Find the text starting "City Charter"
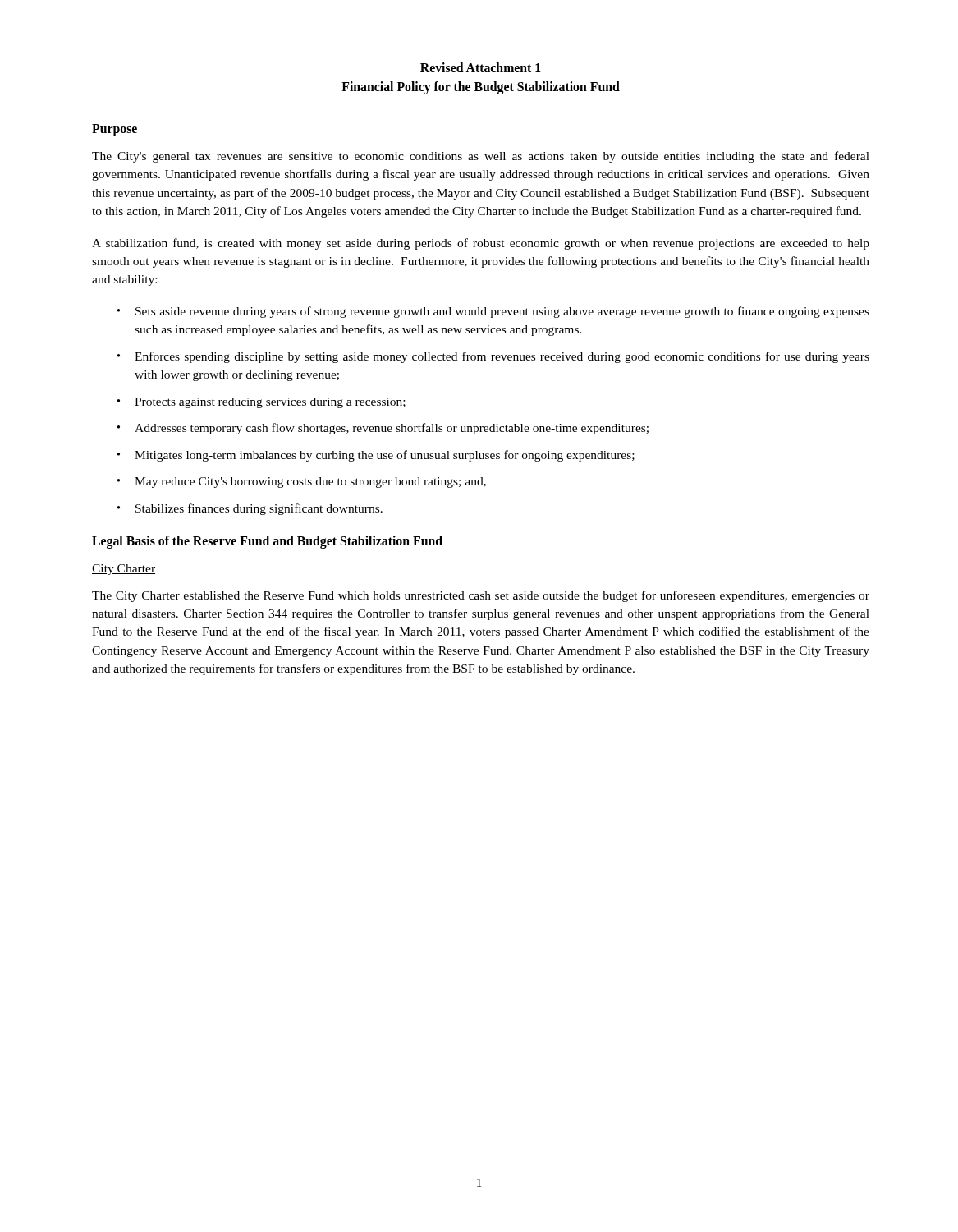The height and width of the screenshot is (1232, 958). click(x=124, y=568)
